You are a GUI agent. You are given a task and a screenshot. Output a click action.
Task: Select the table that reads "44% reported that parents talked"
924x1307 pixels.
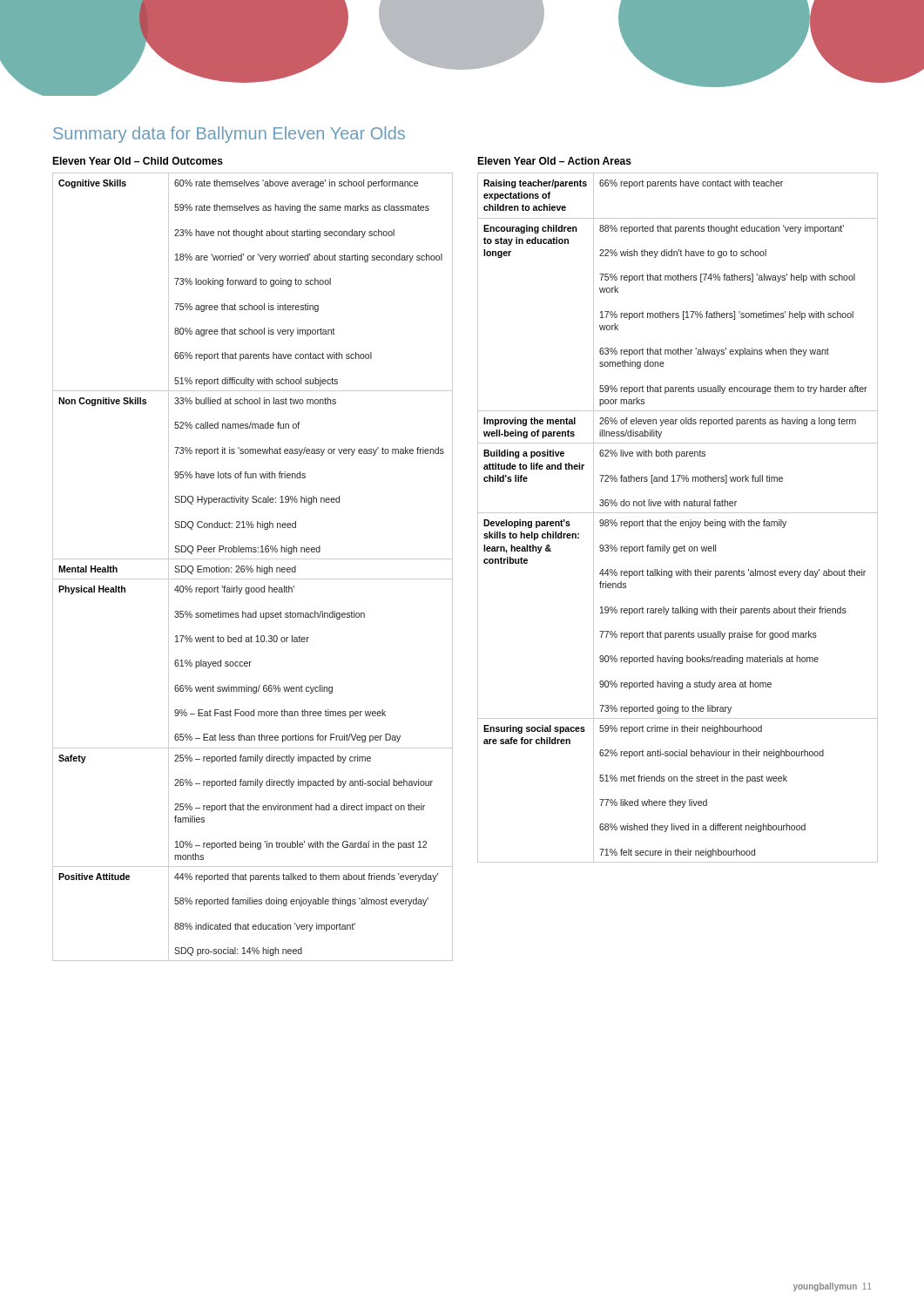pyautogui.click(x=253, y=567)
